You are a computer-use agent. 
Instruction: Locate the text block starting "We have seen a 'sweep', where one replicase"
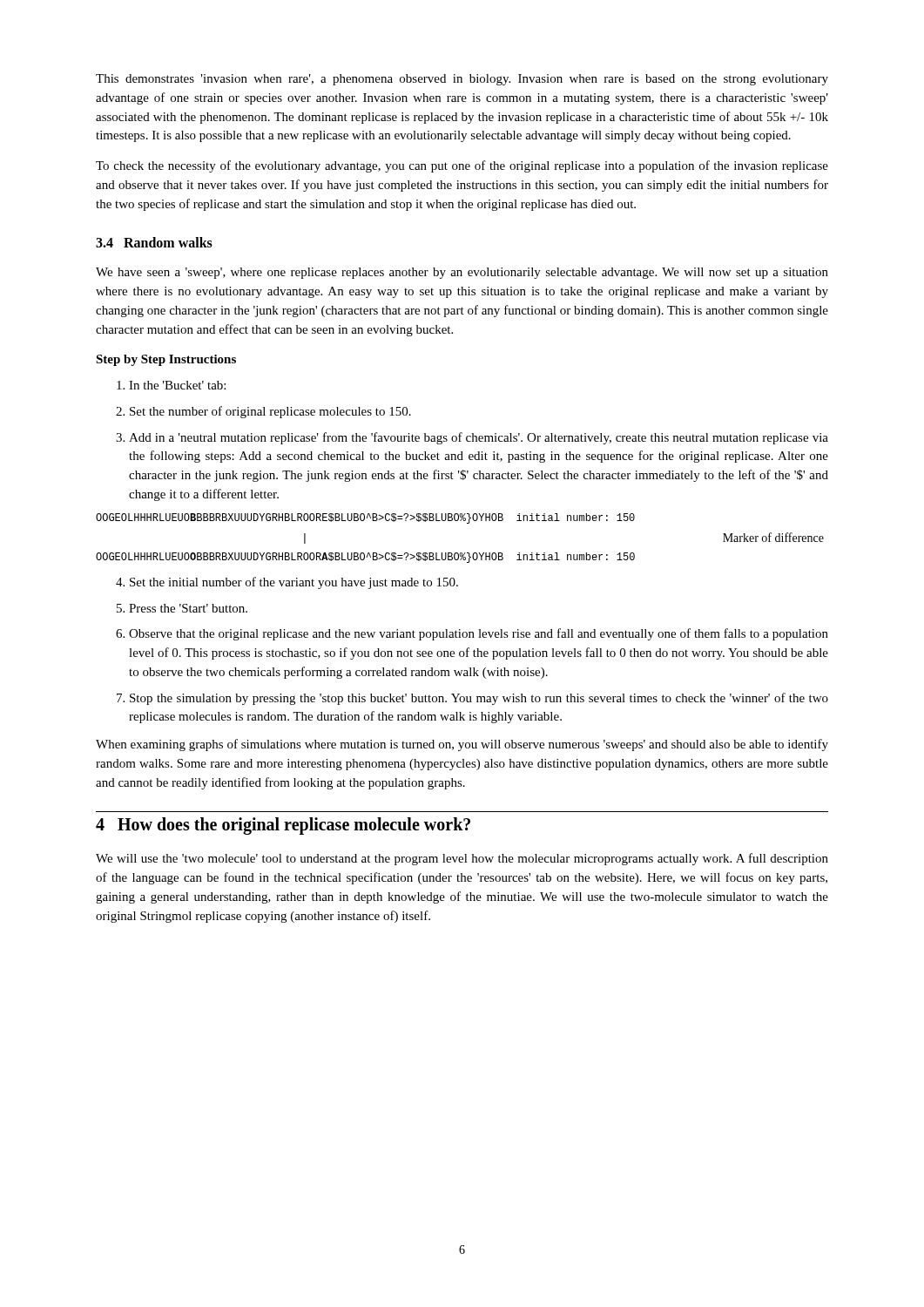pos(462,301)
